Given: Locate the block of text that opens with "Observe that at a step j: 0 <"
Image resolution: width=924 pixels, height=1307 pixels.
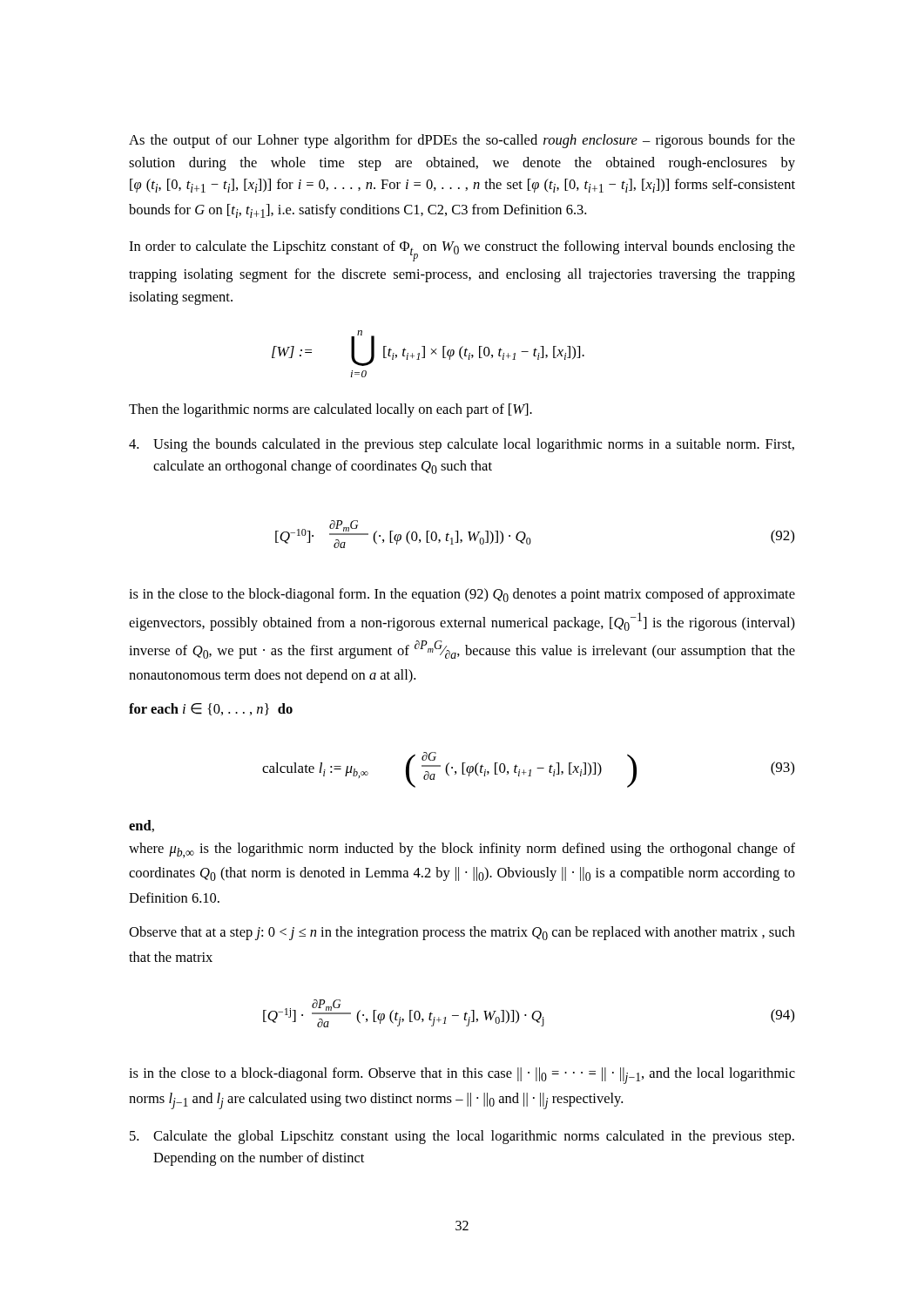Looking at the screenshot, I should (x=462, y=945).
